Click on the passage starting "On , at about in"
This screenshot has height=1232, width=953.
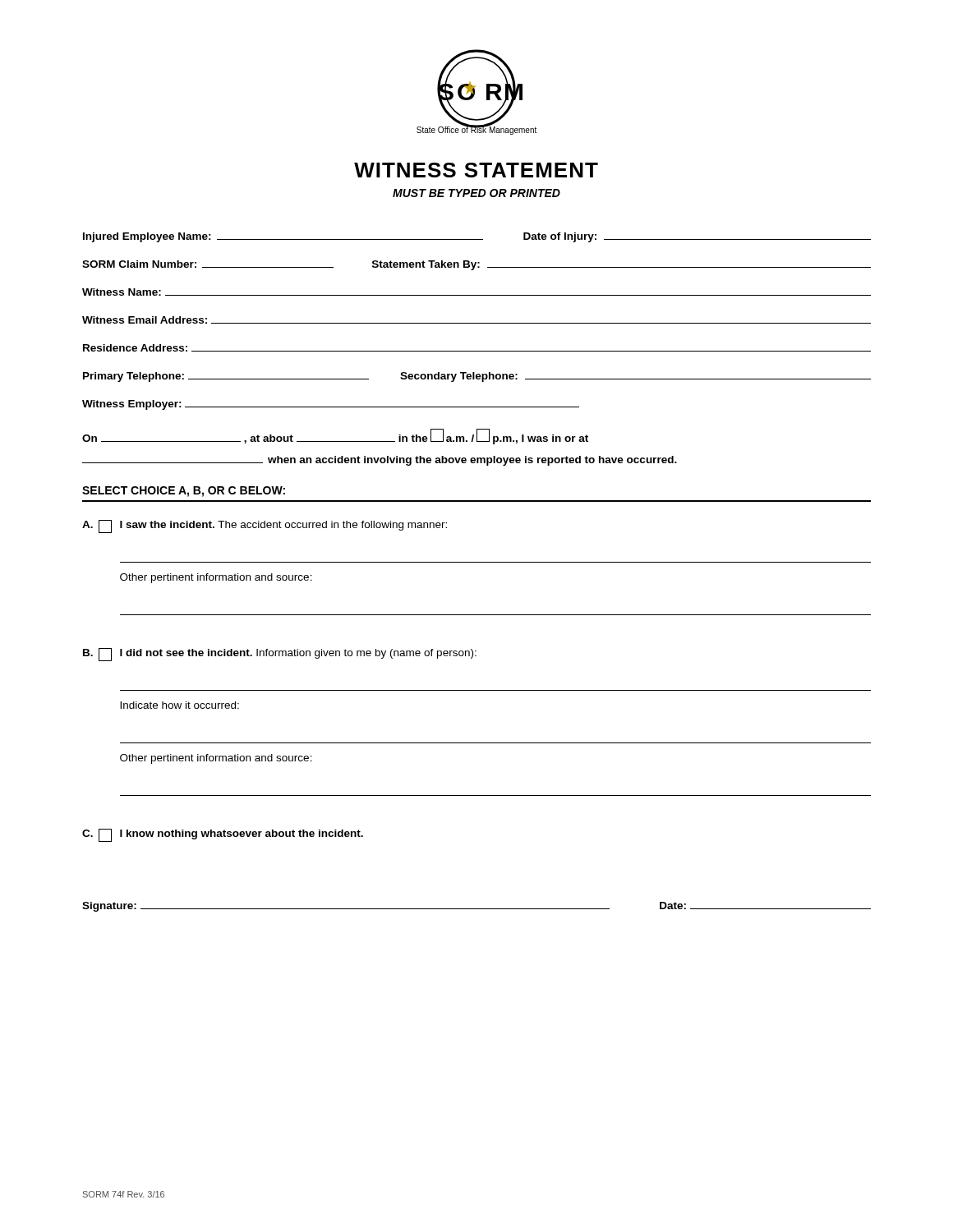(x=335, y=436)
